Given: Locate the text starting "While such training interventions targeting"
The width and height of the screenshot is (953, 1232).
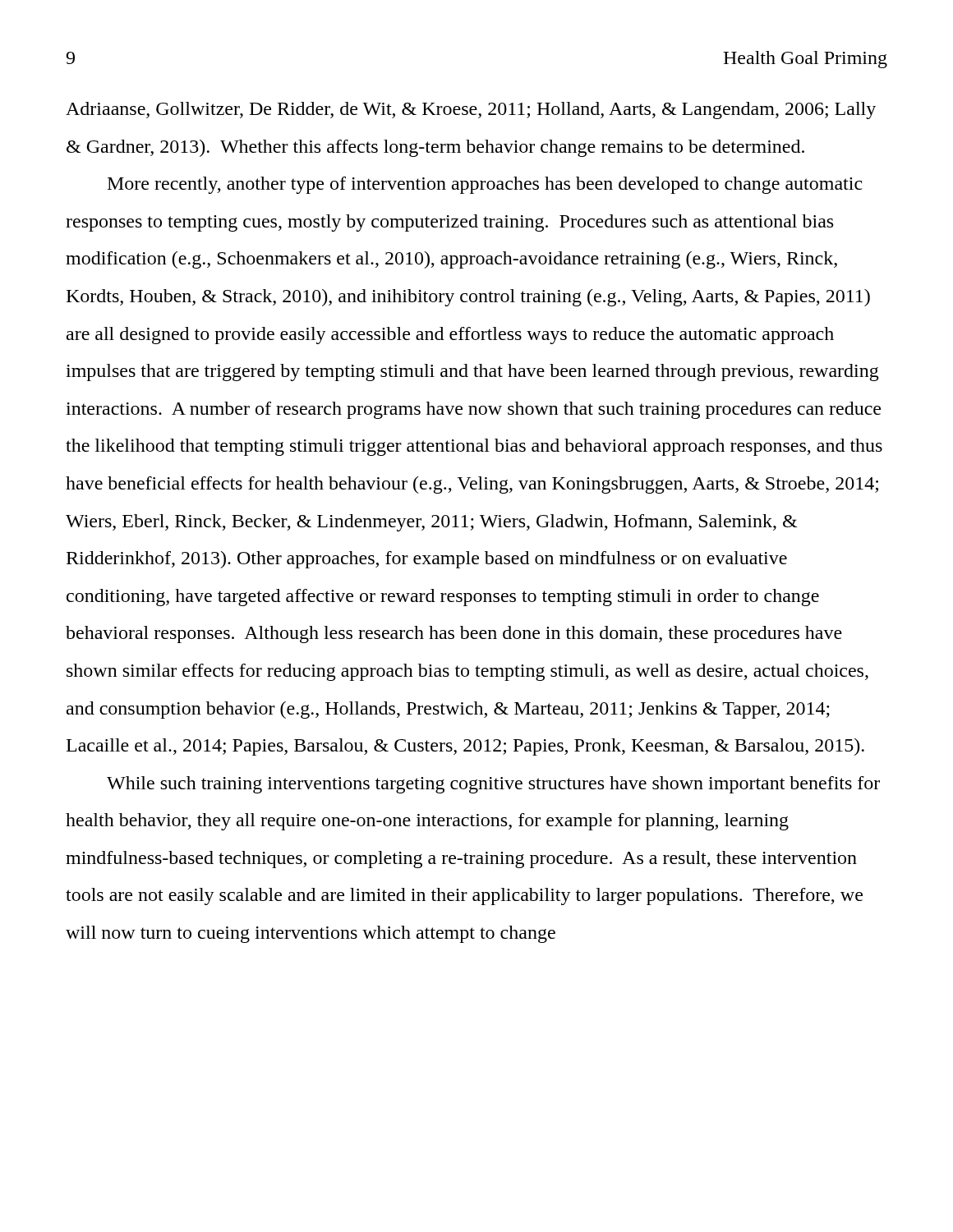Looking at the screenshot, I should [x=476, y=858].
